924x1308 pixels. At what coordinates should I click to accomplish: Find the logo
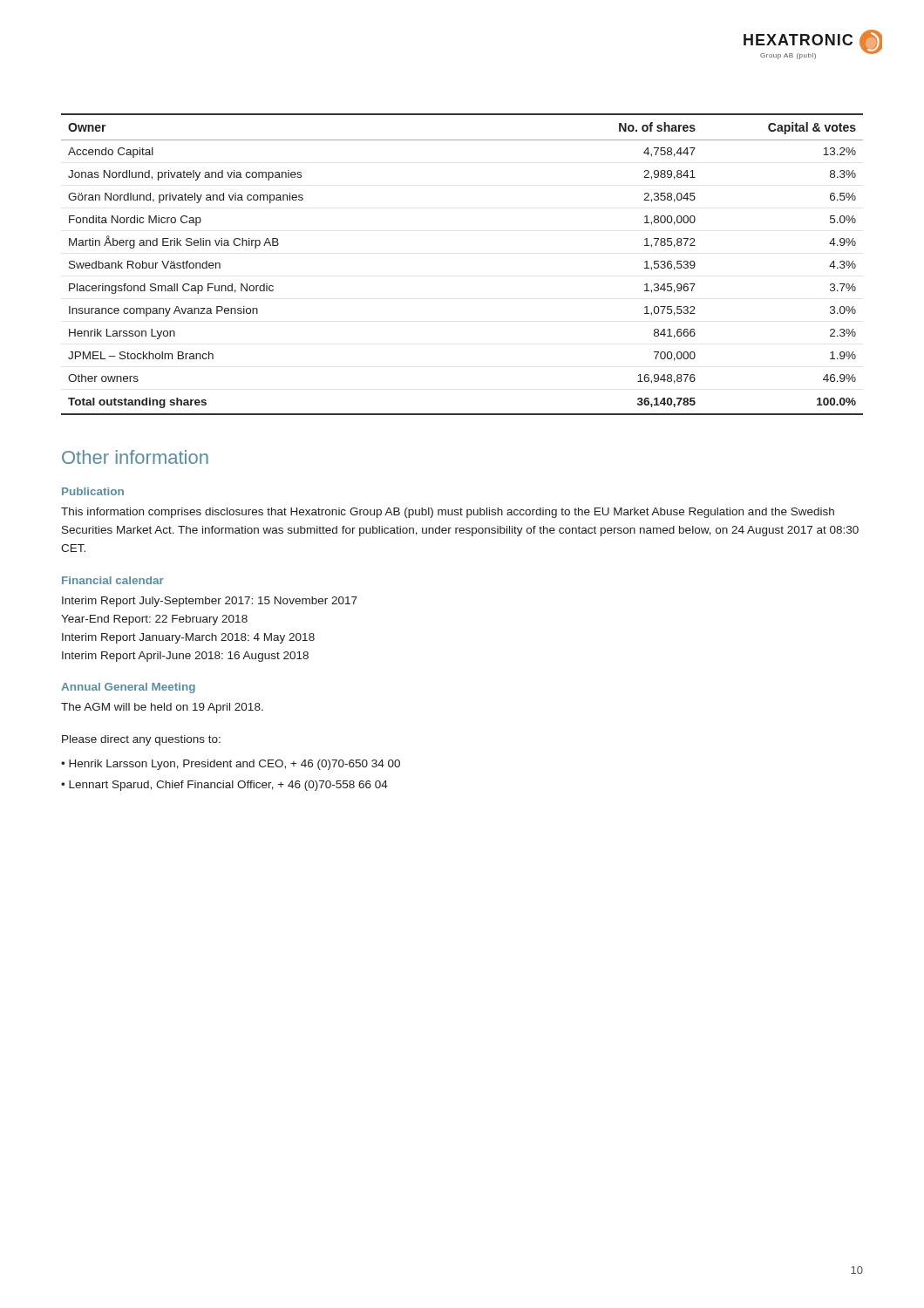click(812, 52)
